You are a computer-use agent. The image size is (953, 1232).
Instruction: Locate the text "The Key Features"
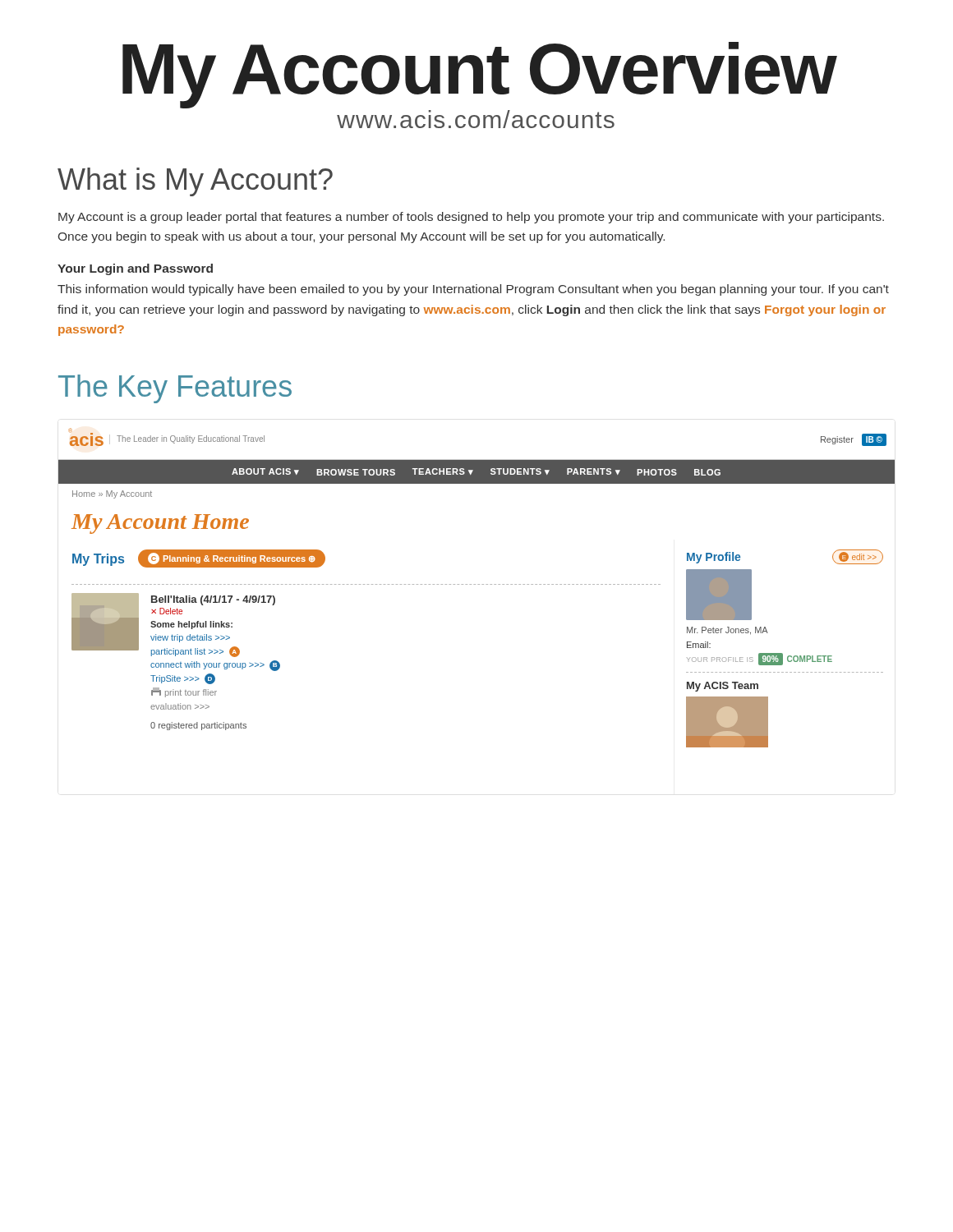175,387
